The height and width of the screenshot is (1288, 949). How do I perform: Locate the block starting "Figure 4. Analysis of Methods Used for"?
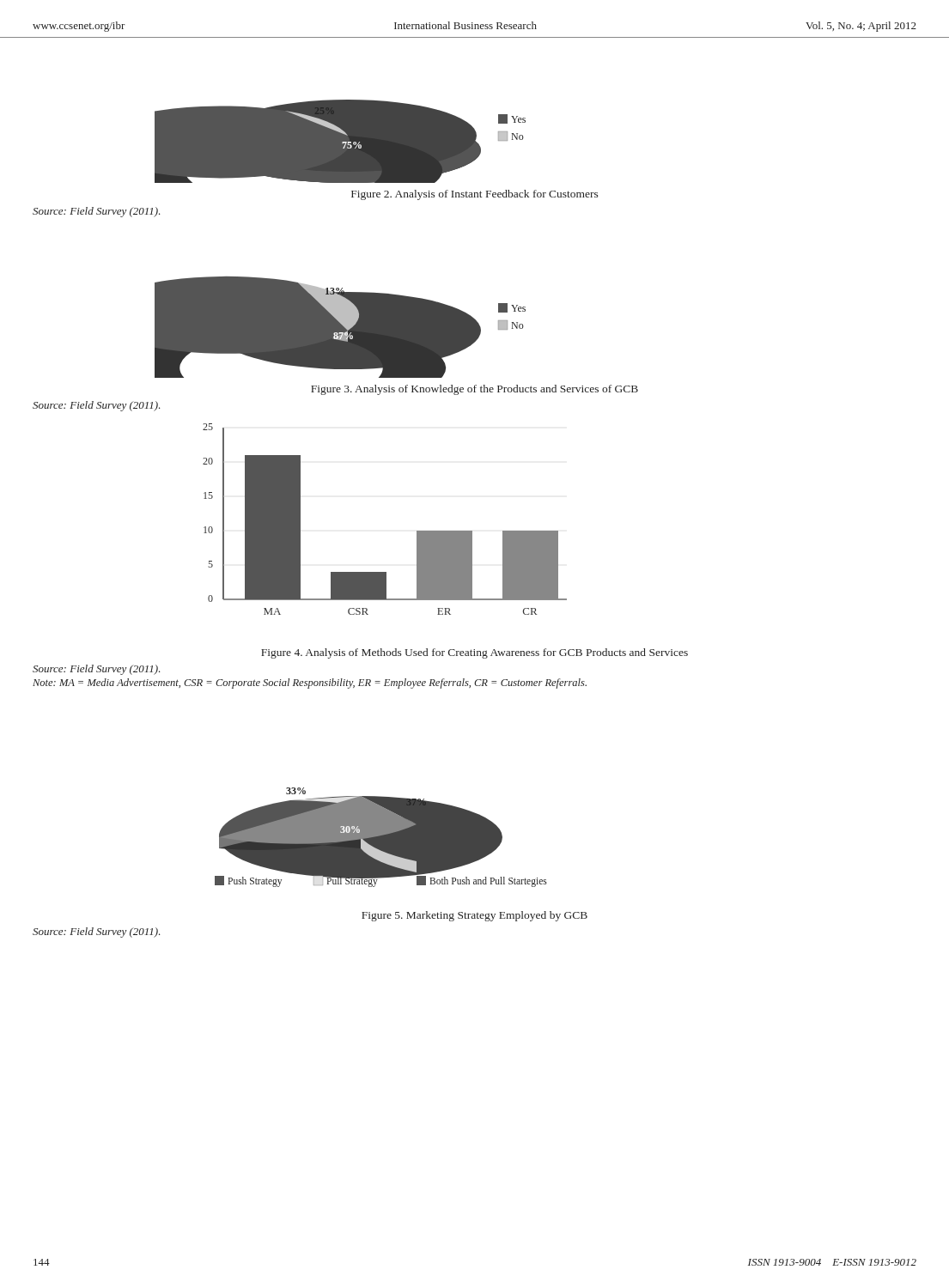click(474, 652)
